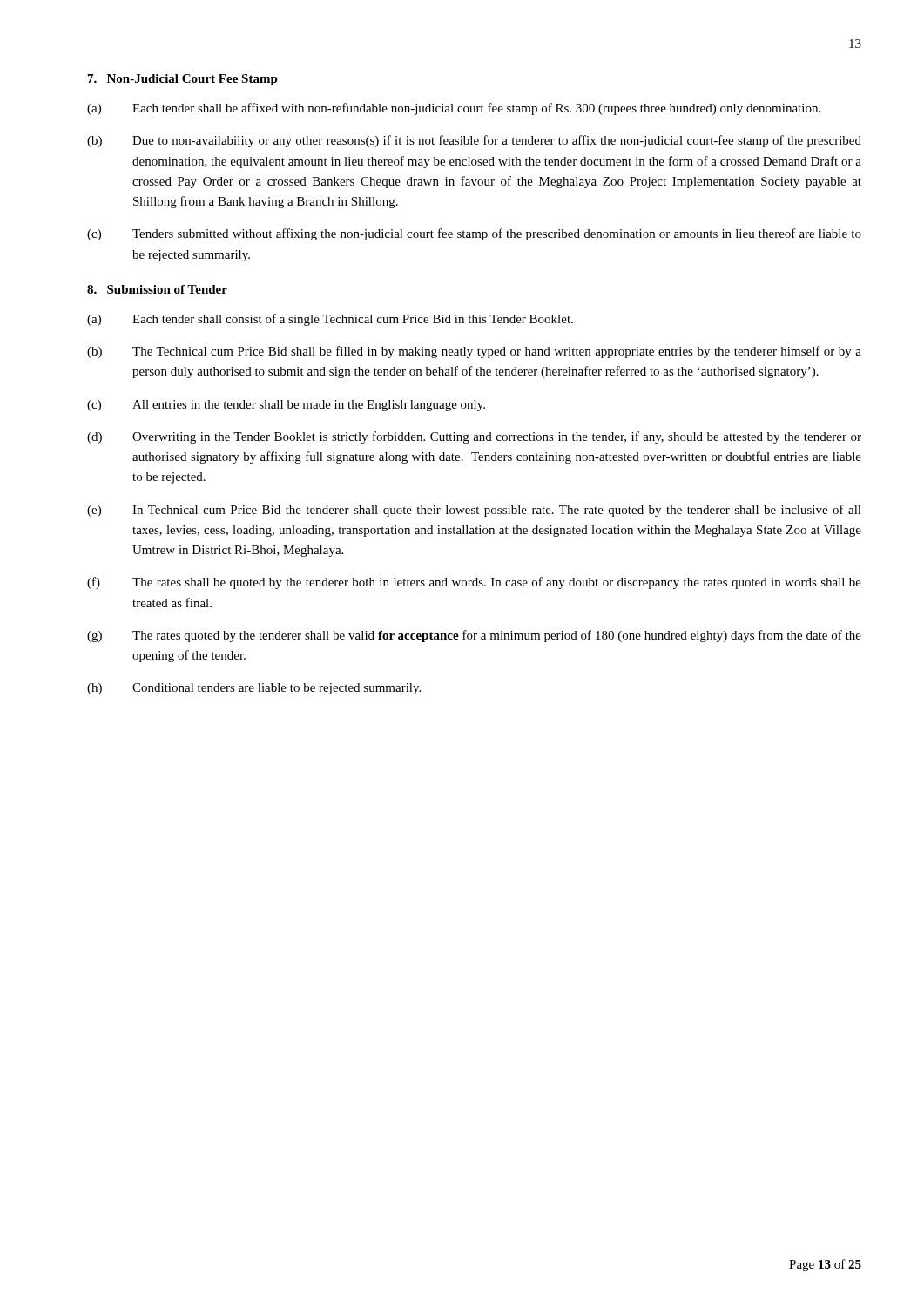The width and height of the screenshot is (924, 1307).
Task: Click on the list item with the text "(d) Overwriting in the Tender Booklet is strictly"
Action: pos(474,457)
